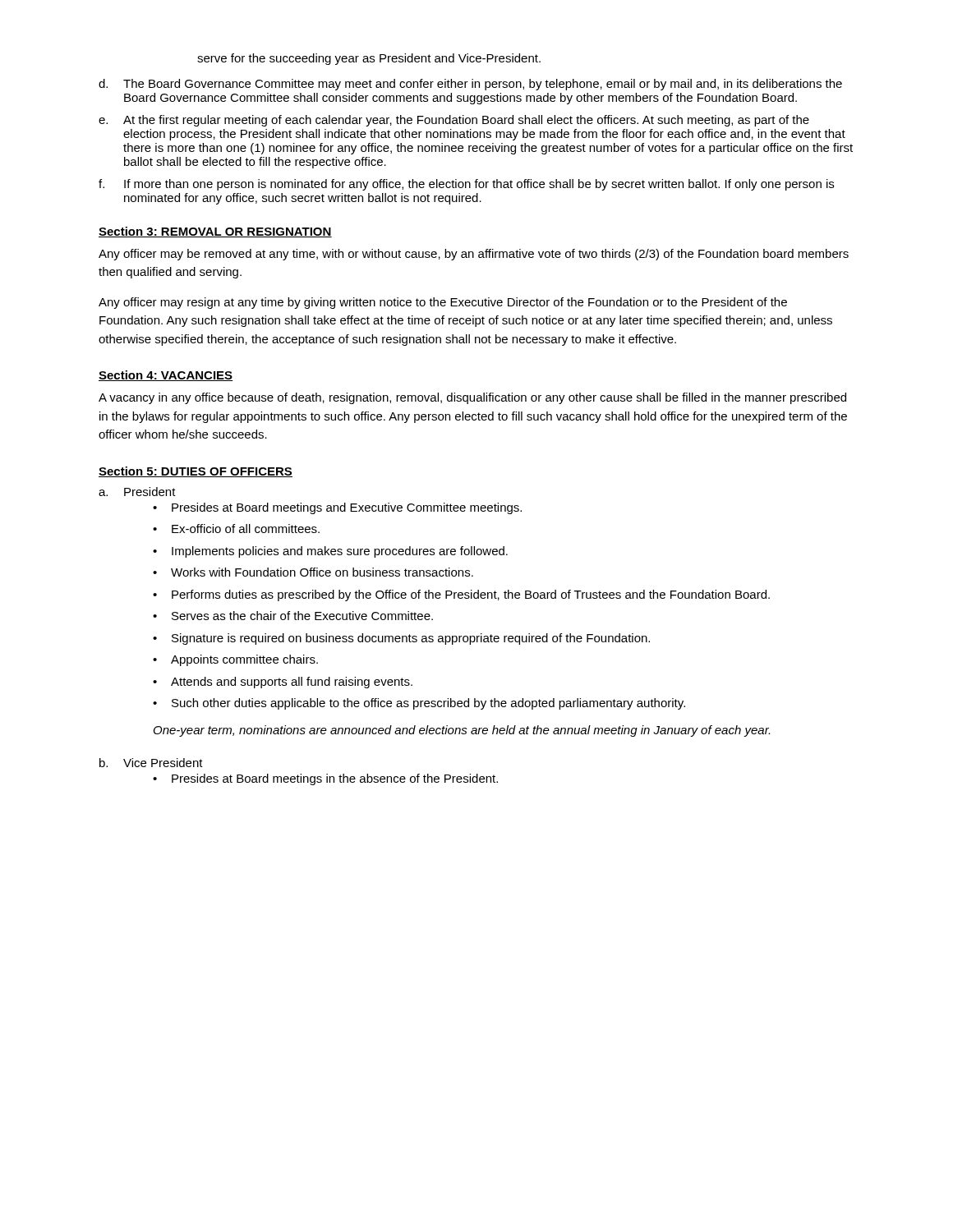Click the passage that begins "•Such other duties applicable to"

point(420,703)
